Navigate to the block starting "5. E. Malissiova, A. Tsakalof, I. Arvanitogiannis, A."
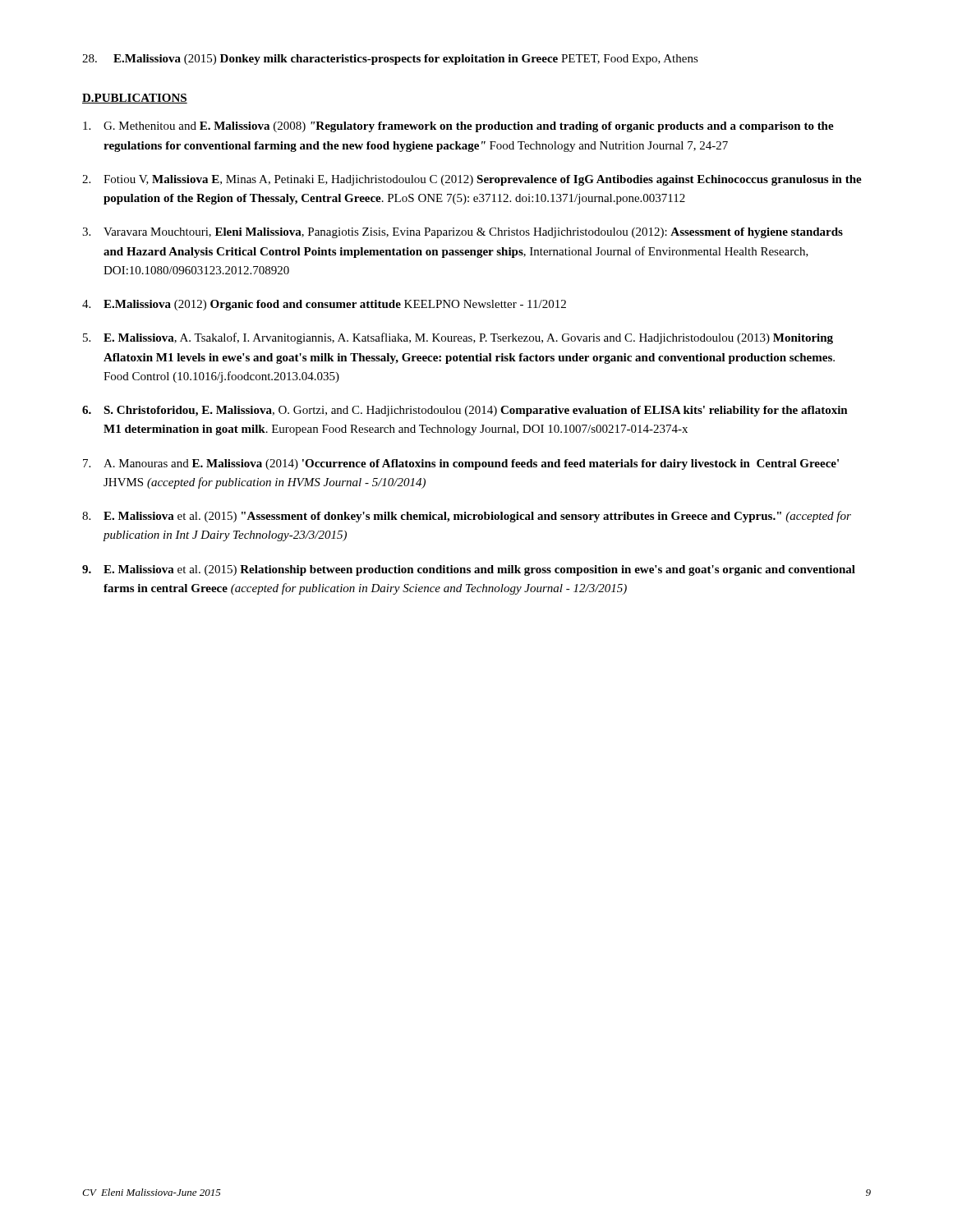 tap(472, 357)
